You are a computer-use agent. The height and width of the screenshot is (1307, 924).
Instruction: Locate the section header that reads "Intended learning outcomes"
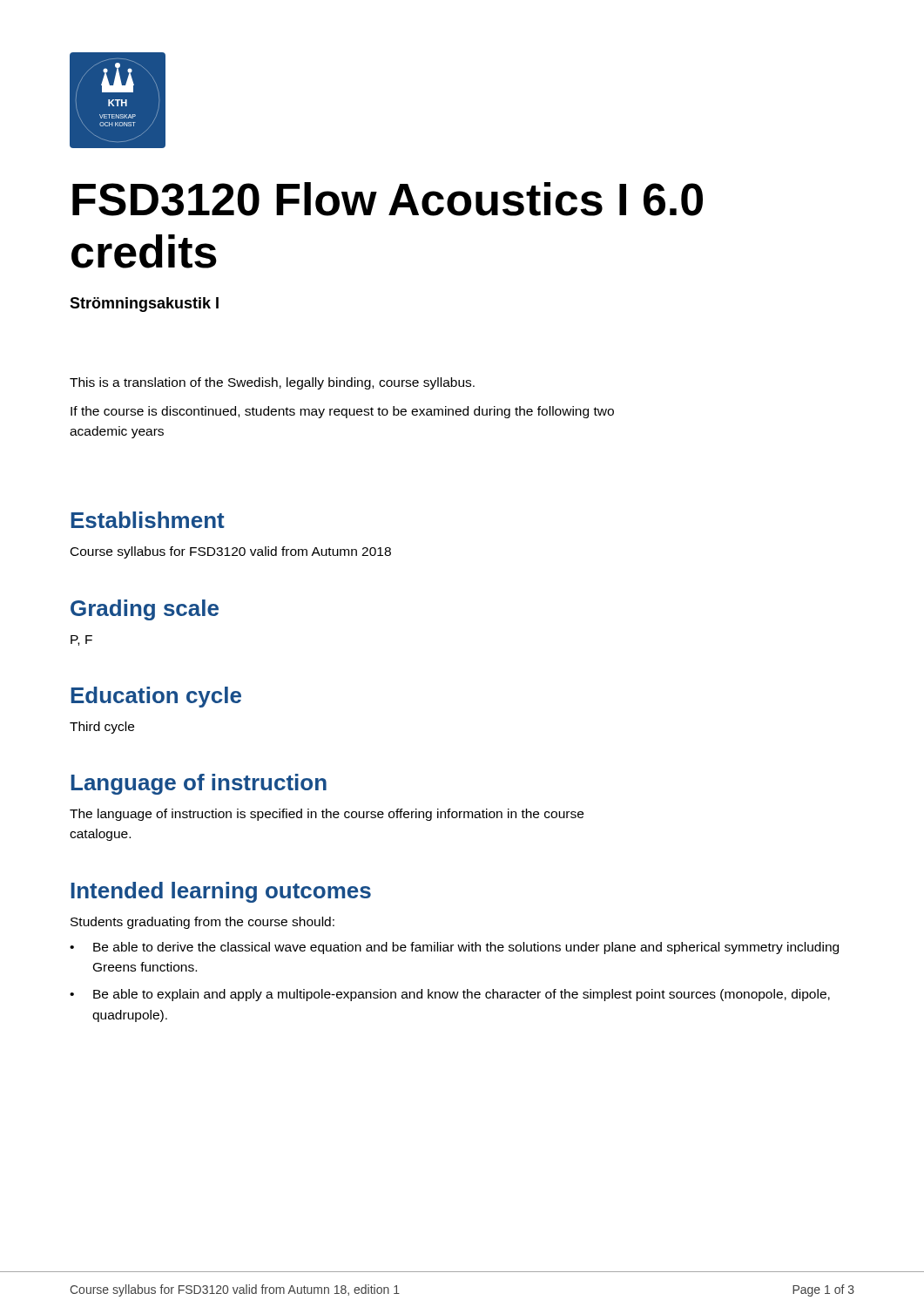tap(221, 890)
